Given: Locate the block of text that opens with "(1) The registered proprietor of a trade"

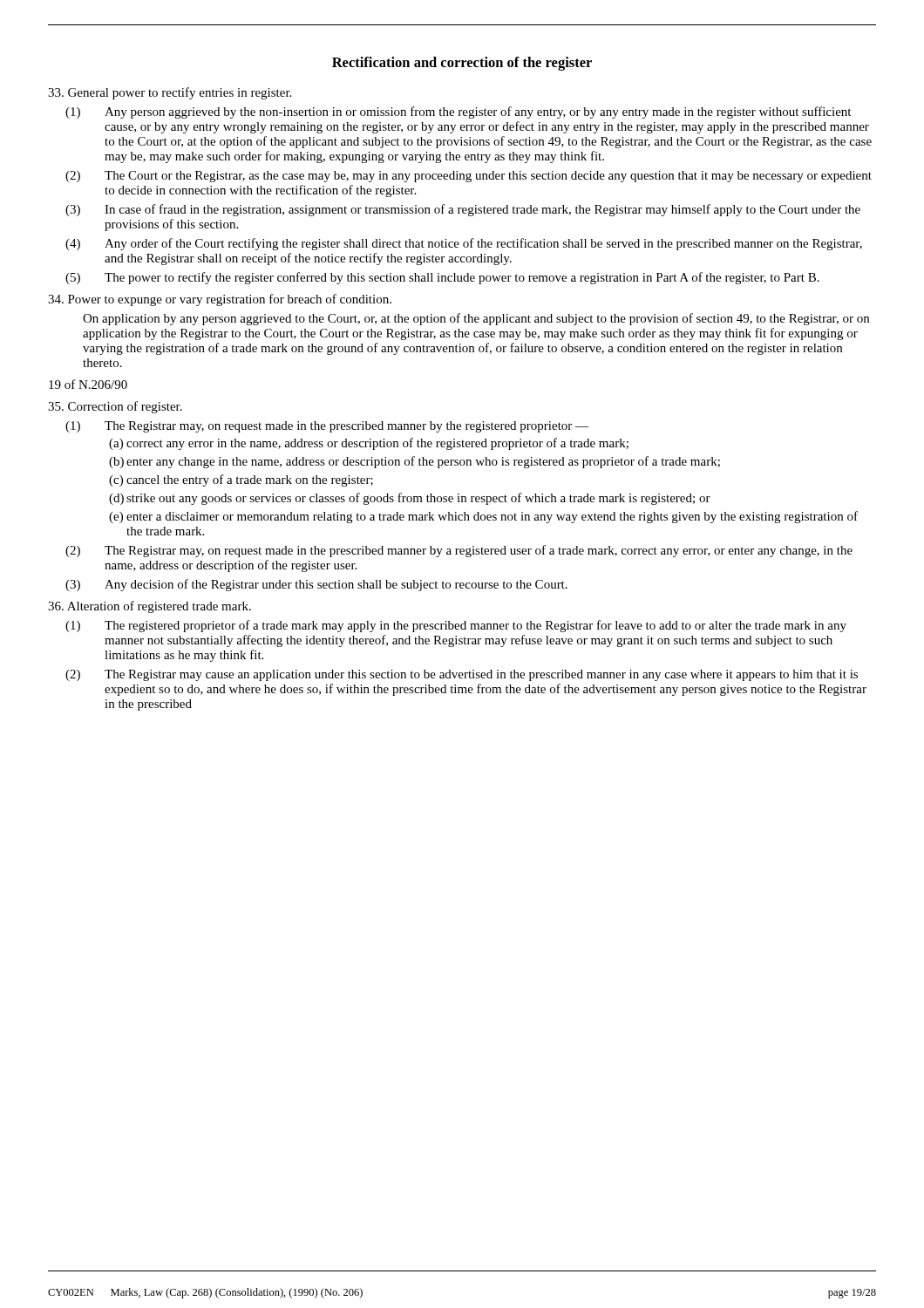Looking at the screenshot, I should 462,641.
